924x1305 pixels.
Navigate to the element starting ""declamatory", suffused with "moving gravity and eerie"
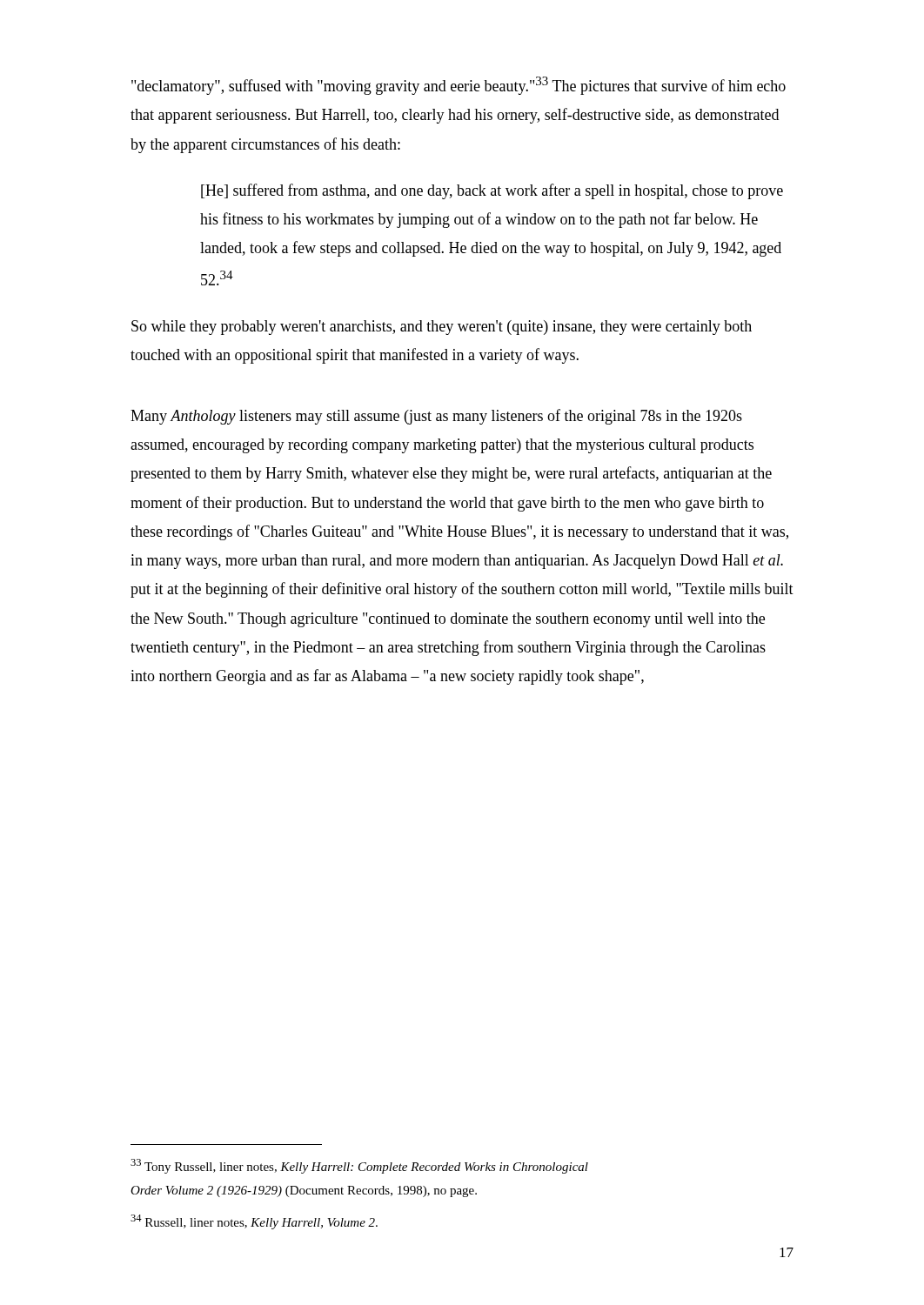(458, 113)
